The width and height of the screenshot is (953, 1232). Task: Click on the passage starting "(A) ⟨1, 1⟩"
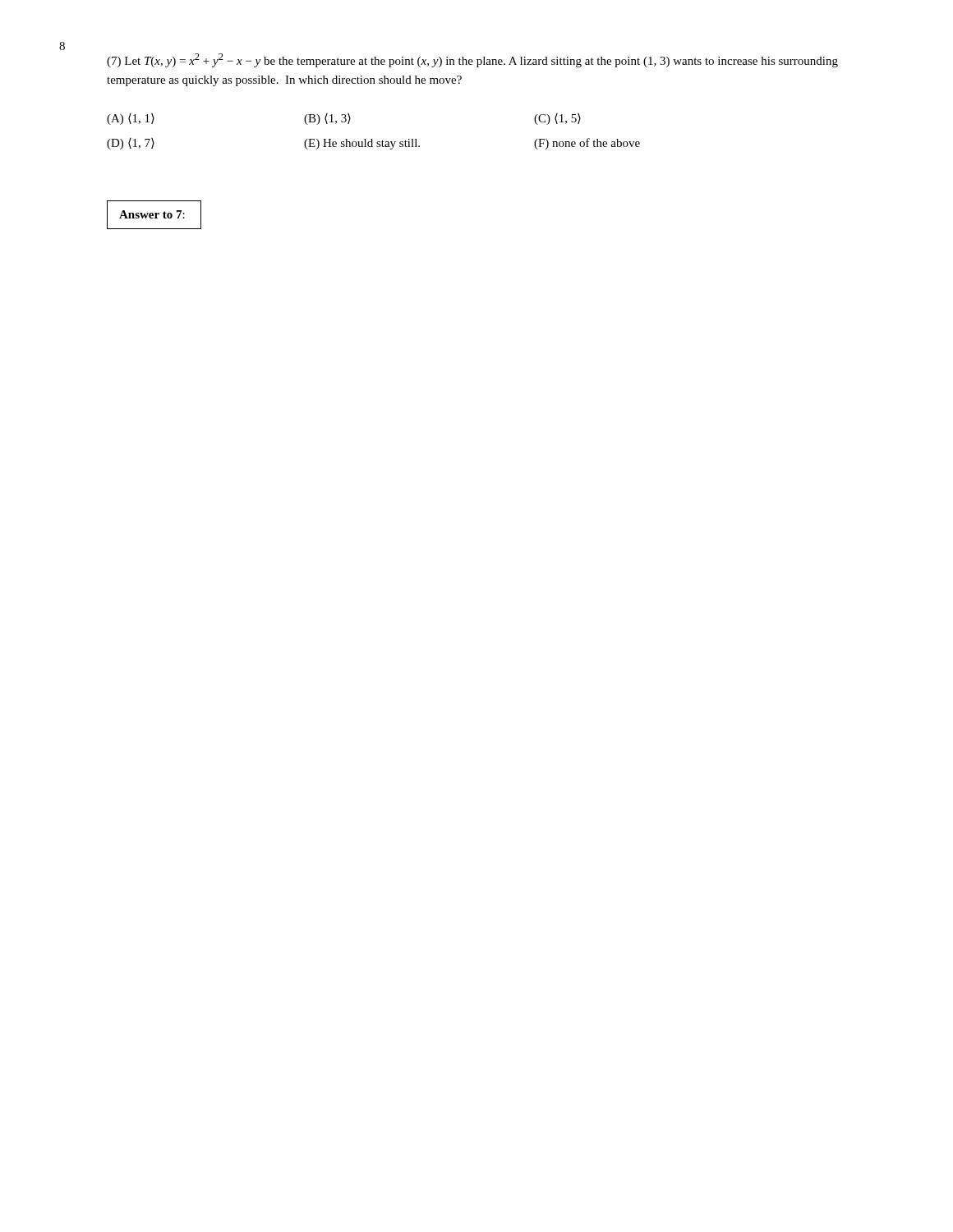click(x=131, y=118)
